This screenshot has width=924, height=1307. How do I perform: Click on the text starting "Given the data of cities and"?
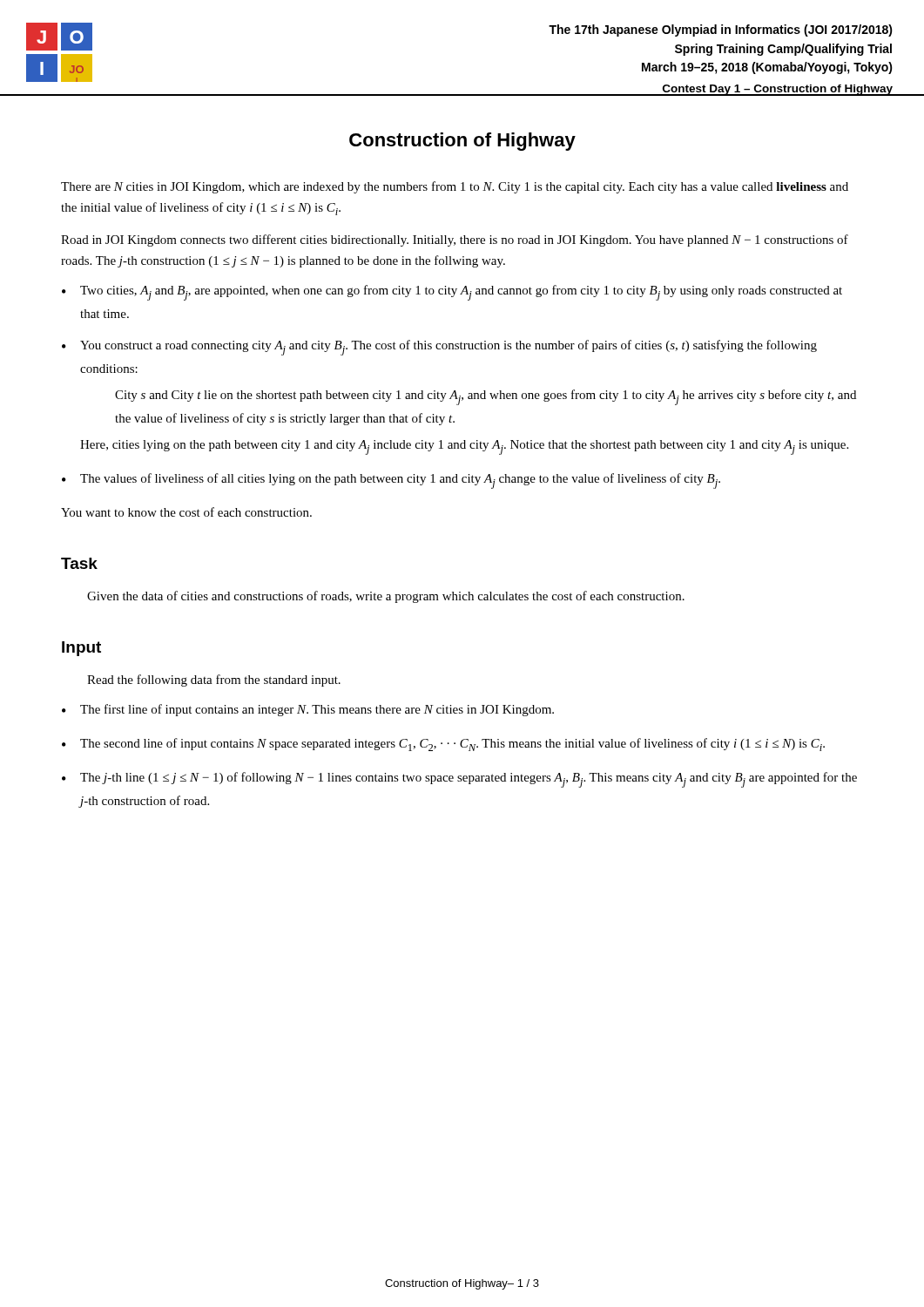[x=386, y=596]
